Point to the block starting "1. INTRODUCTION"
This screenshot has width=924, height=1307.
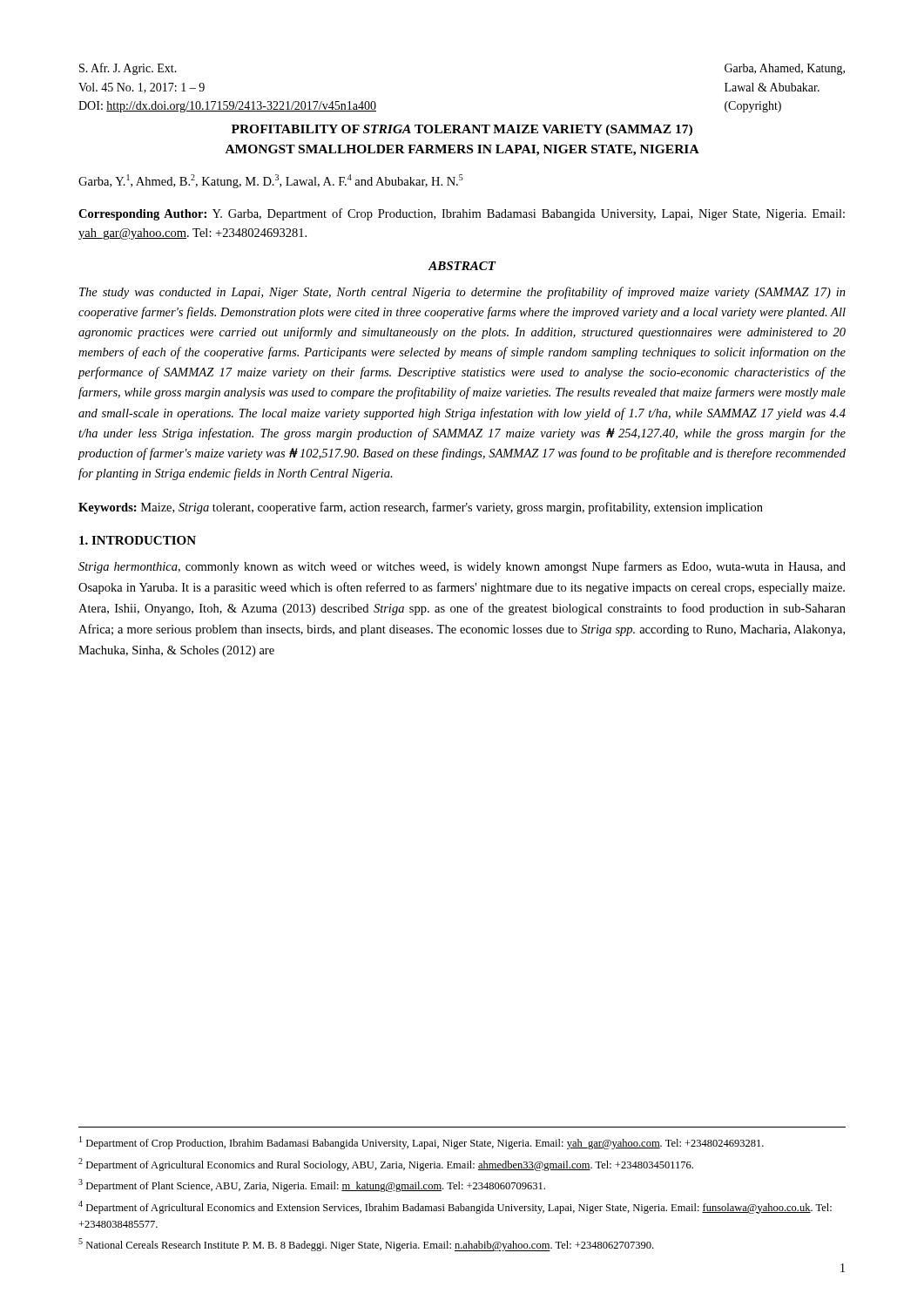click(137, 540)
